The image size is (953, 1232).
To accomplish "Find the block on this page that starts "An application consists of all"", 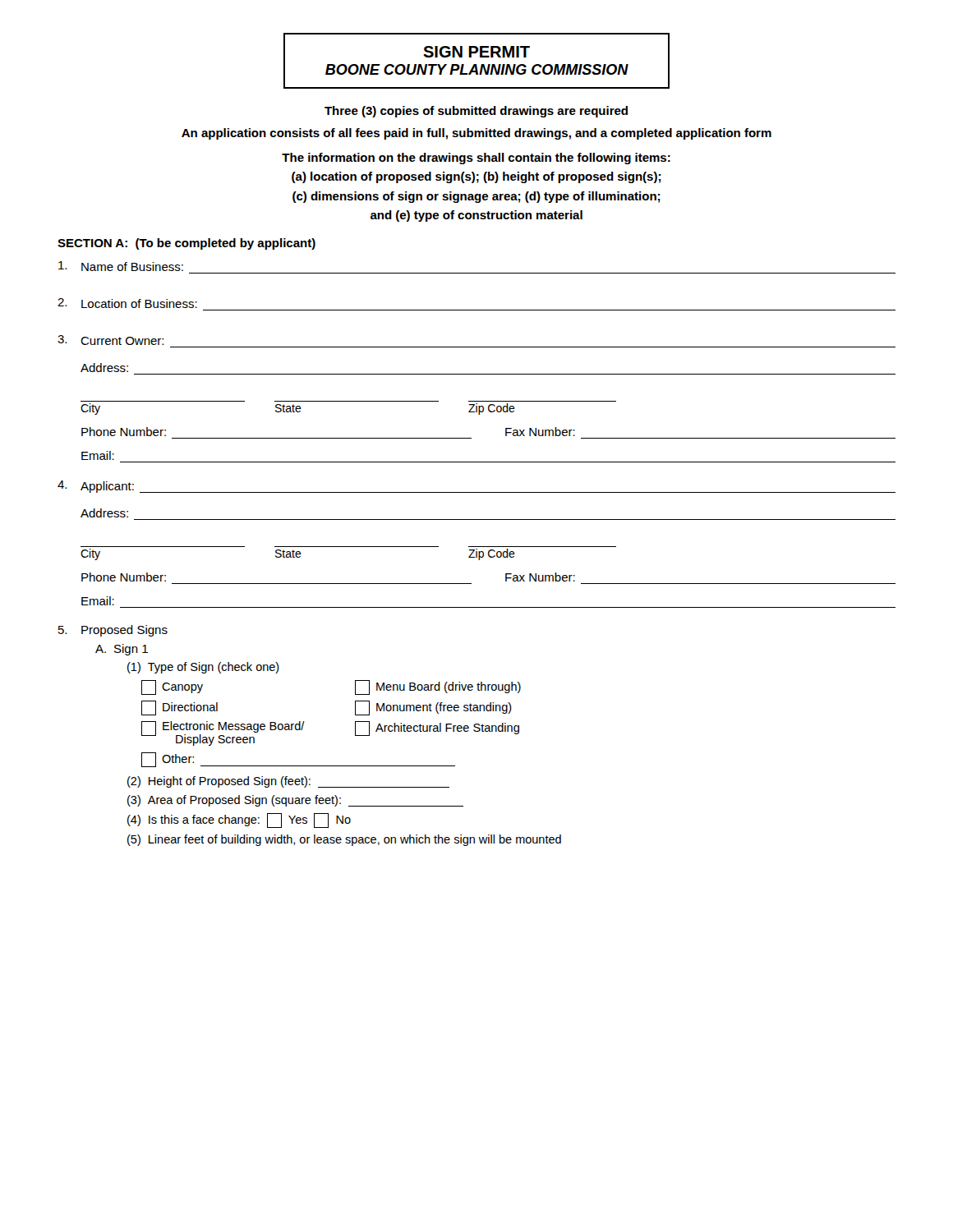I will point(476,133).
